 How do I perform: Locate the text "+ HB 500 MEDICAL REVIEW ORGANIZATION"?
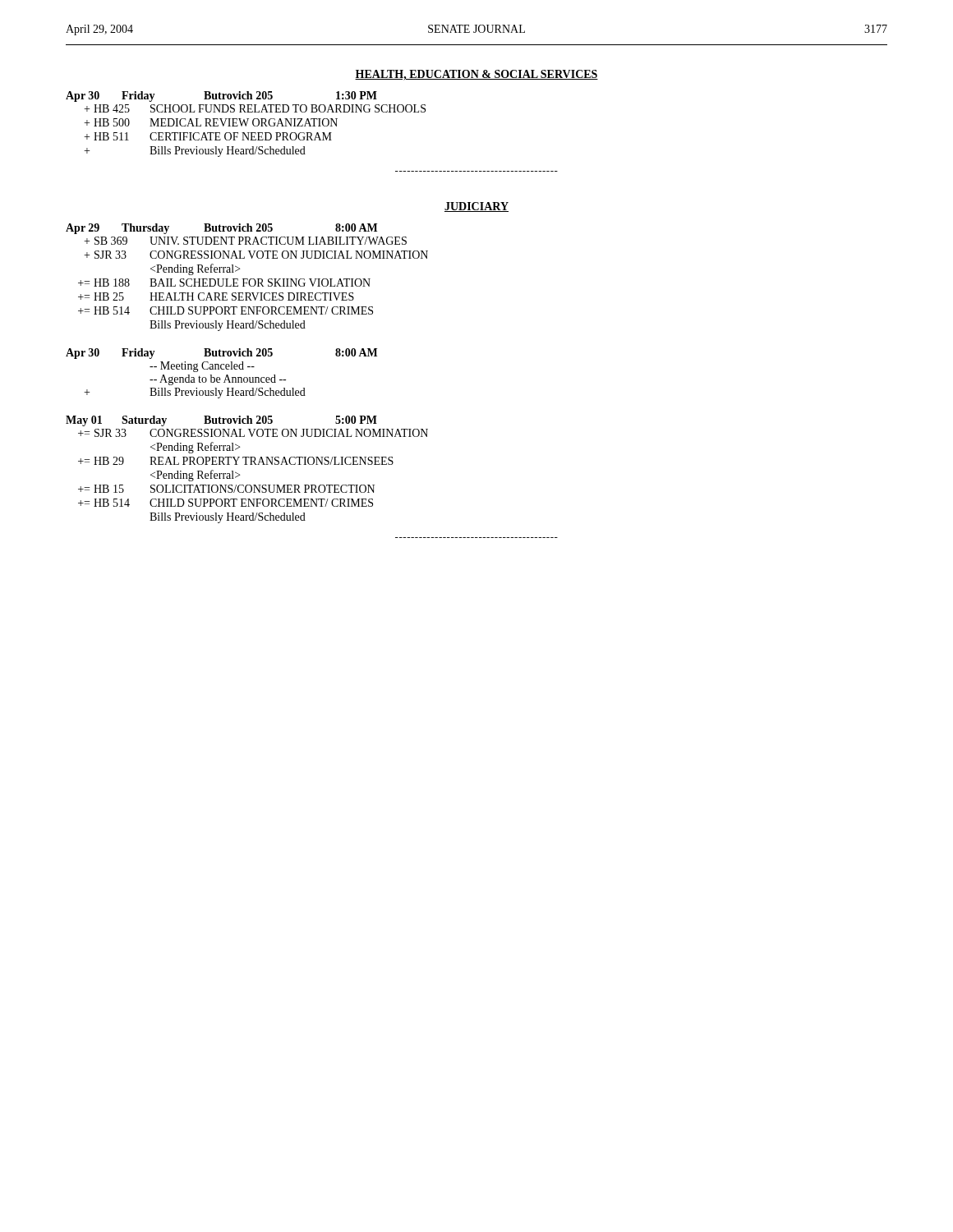pos(203,123)
